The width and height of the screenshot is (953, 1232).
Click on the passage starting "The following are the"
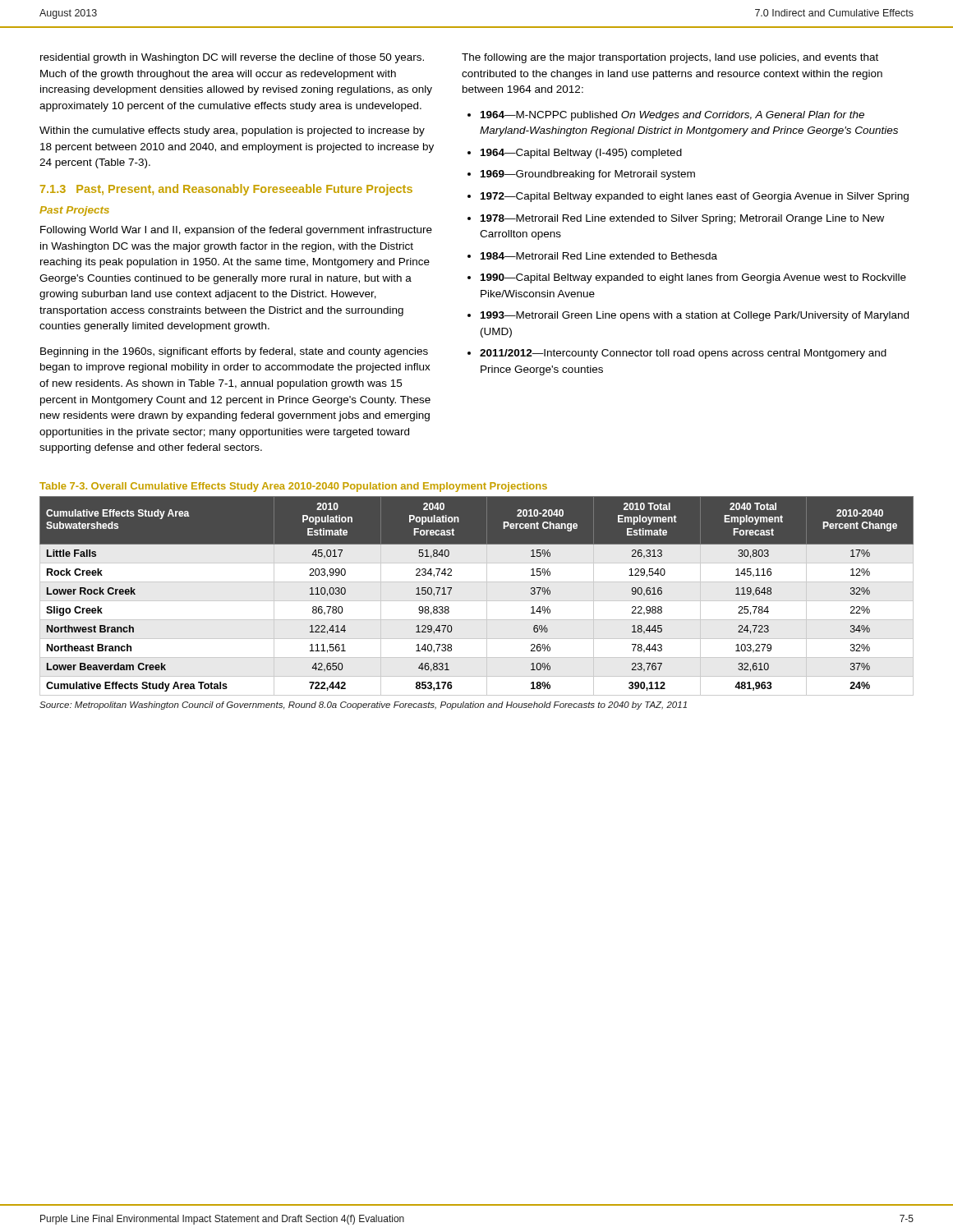click(x=688, y=73)
